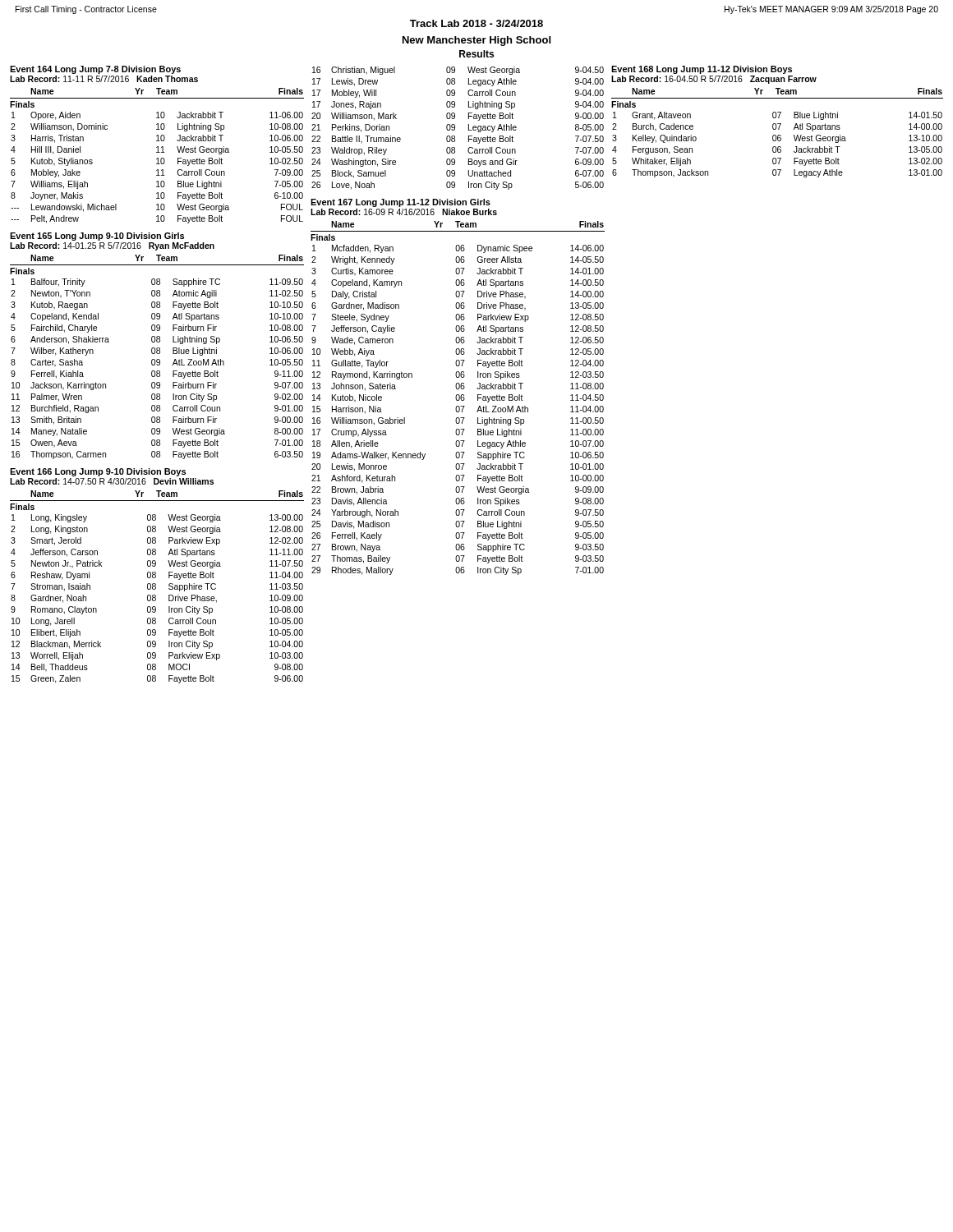The height and width of the screenshot is (1232, 953).
Task: Navigate to the element starting "Lab Record: 14-01.25"
Action: tap(112, 246)
